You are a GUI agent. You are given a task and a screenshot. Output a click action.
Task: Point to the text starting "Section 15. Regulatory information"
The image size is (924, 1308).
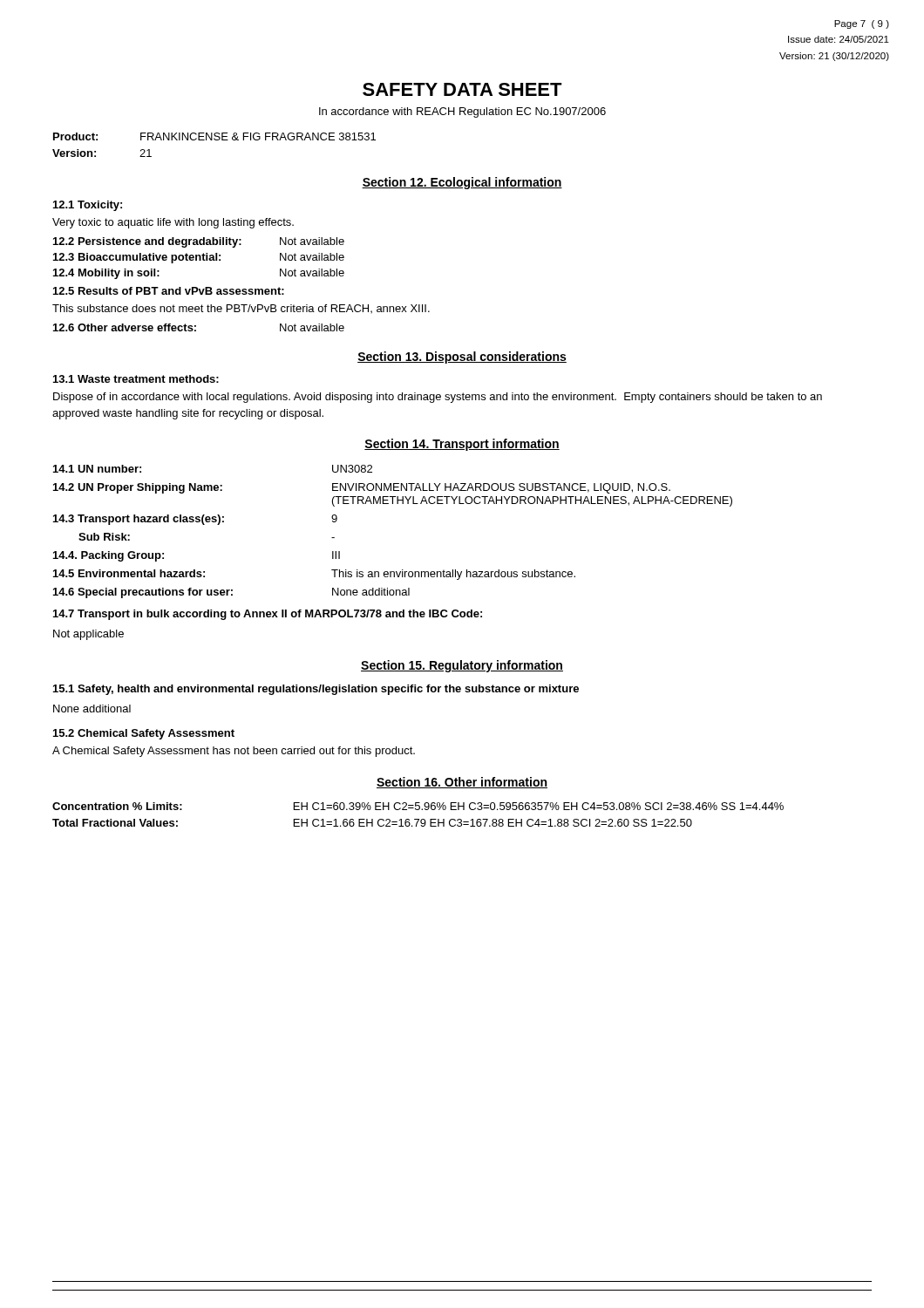click(x=462, y=665)
